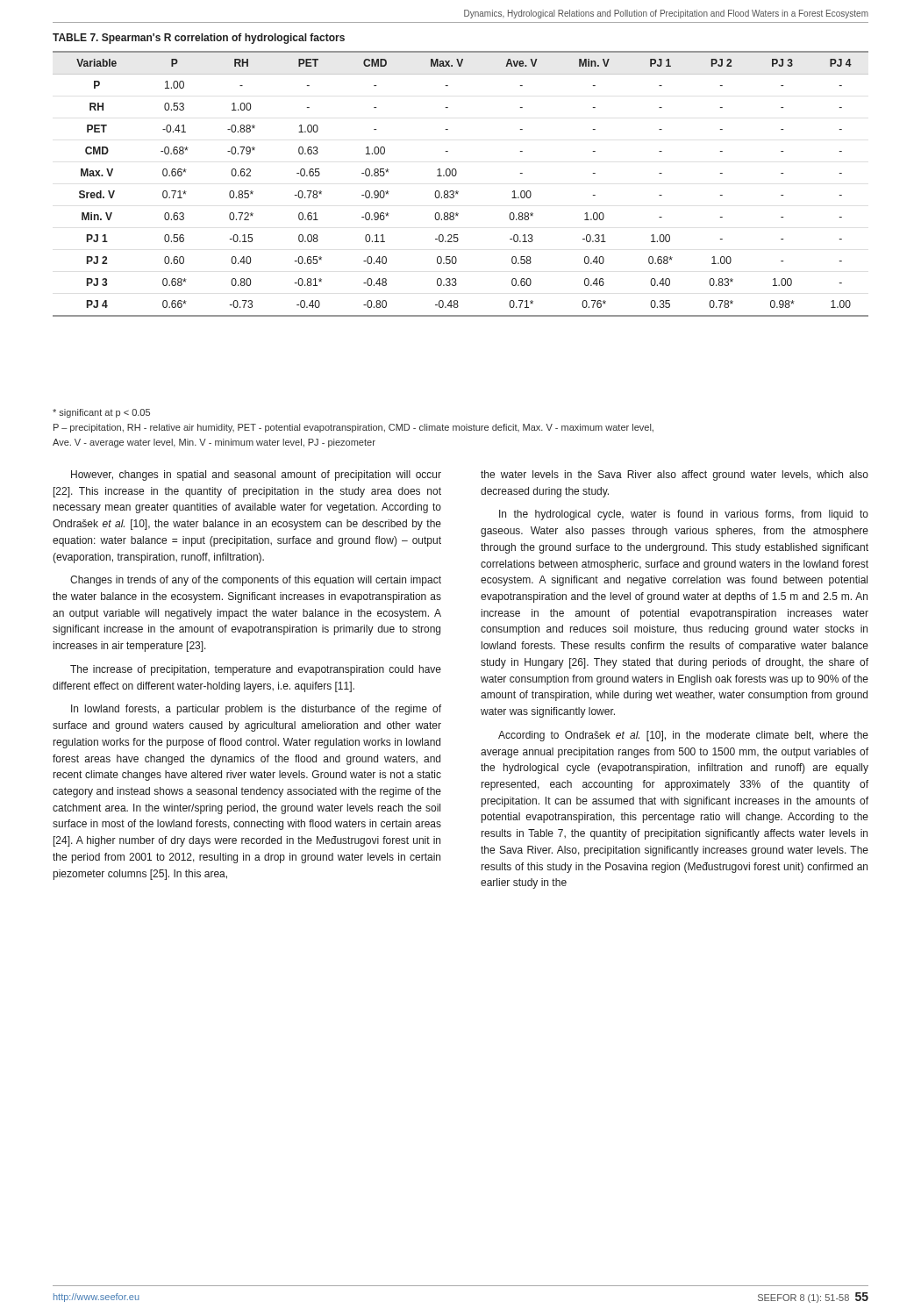
Task: Locate the block starting "TABLE 7. Spearman's R correlation of"
Action: pyautogui.click(x=199, y=38)
